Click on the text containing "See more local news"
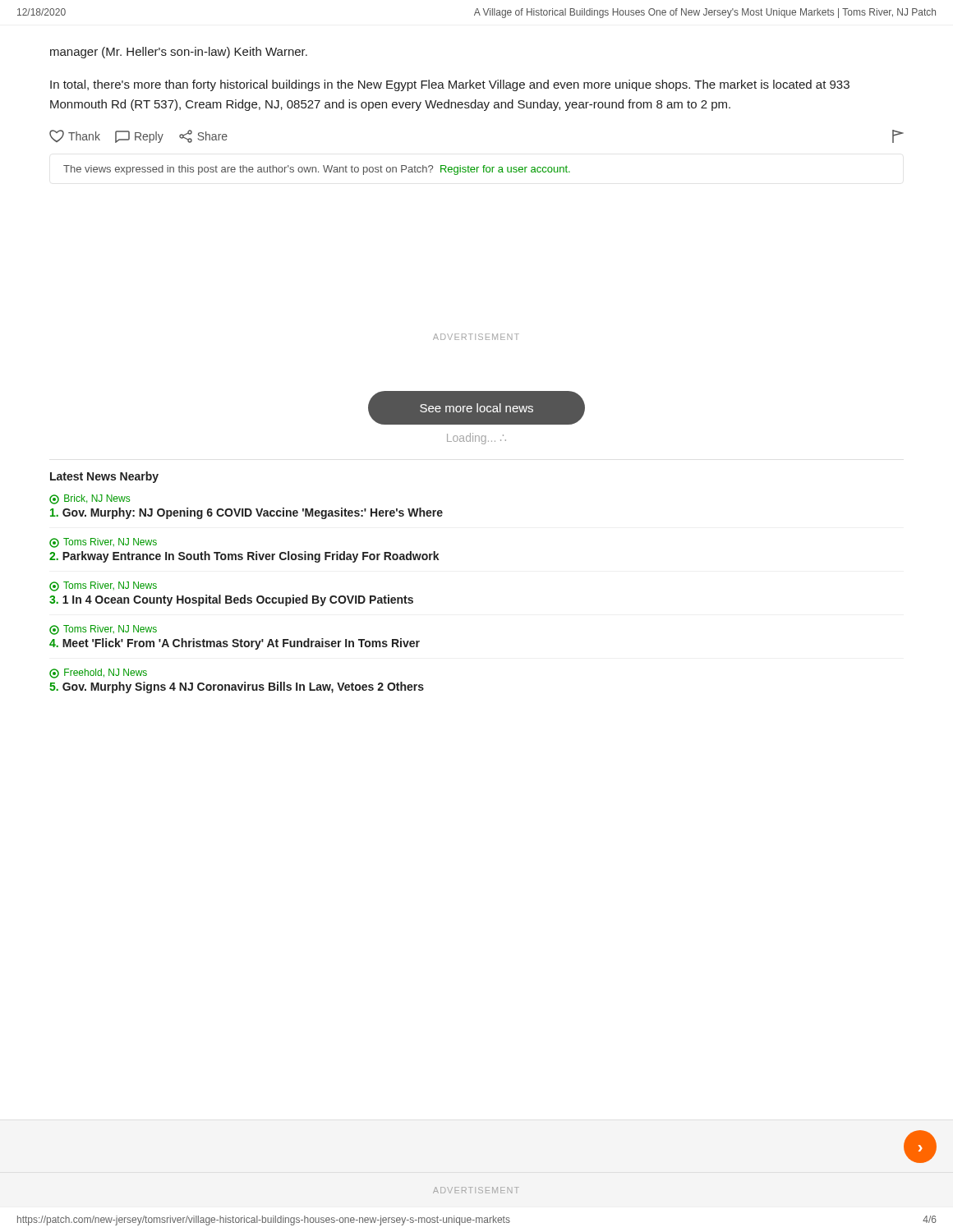This screenshot has height=1232, width=953. [476, 408]
